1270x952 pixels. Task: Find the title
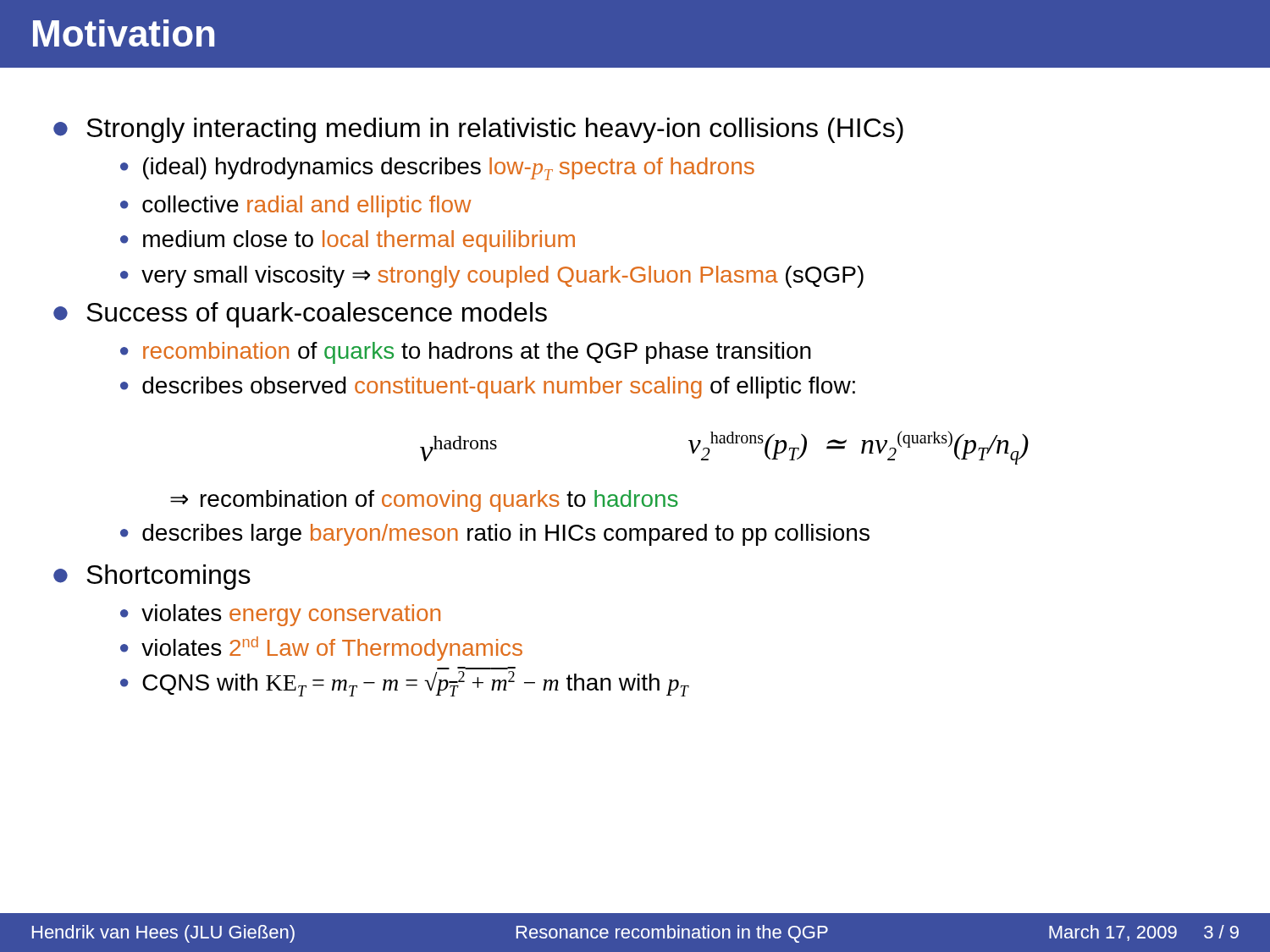(x=124, y=34)
